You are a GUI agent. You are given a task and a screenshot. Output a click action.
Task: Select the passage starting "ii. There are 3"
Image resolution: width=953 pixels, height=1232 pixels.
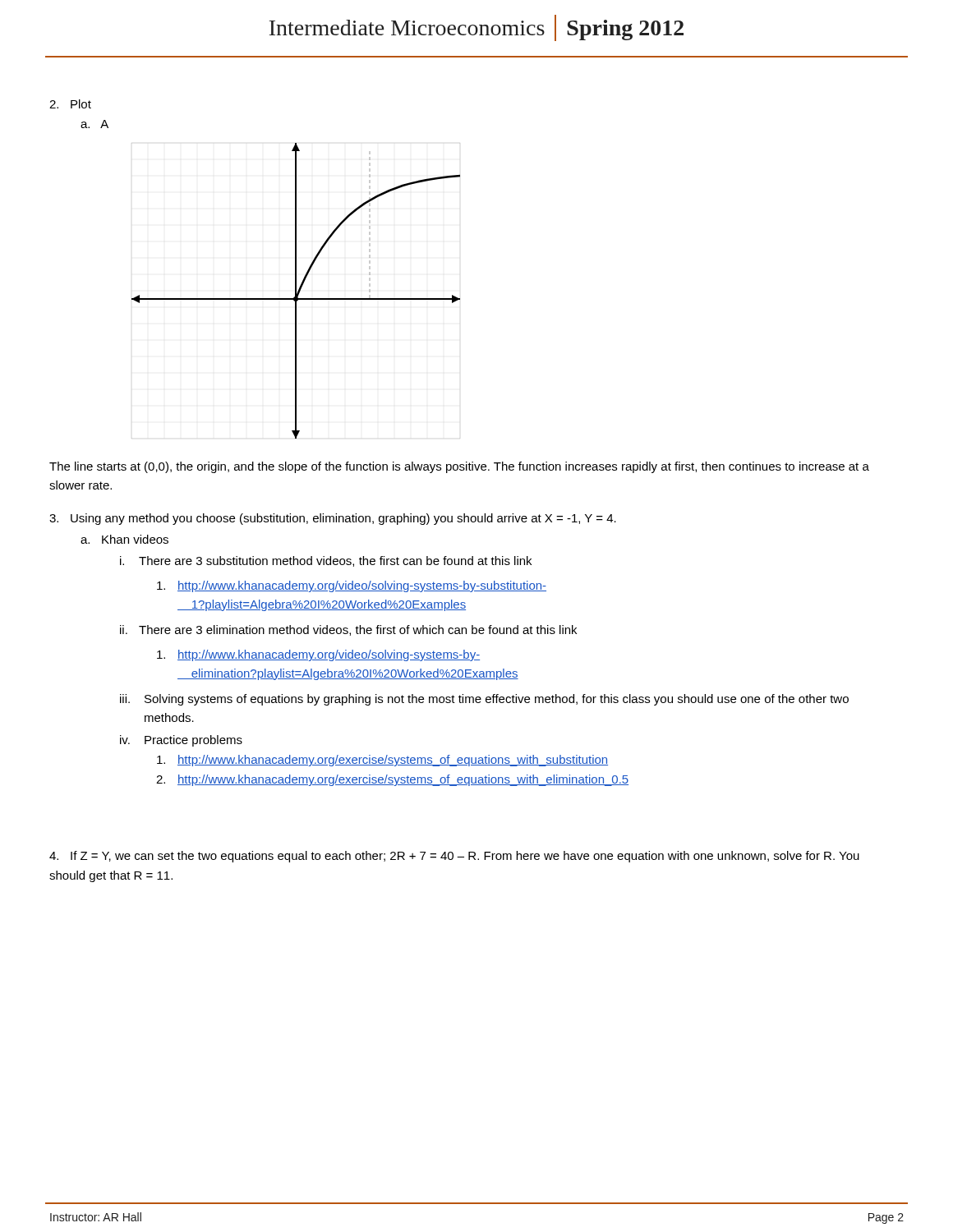(x=507, y=630)
